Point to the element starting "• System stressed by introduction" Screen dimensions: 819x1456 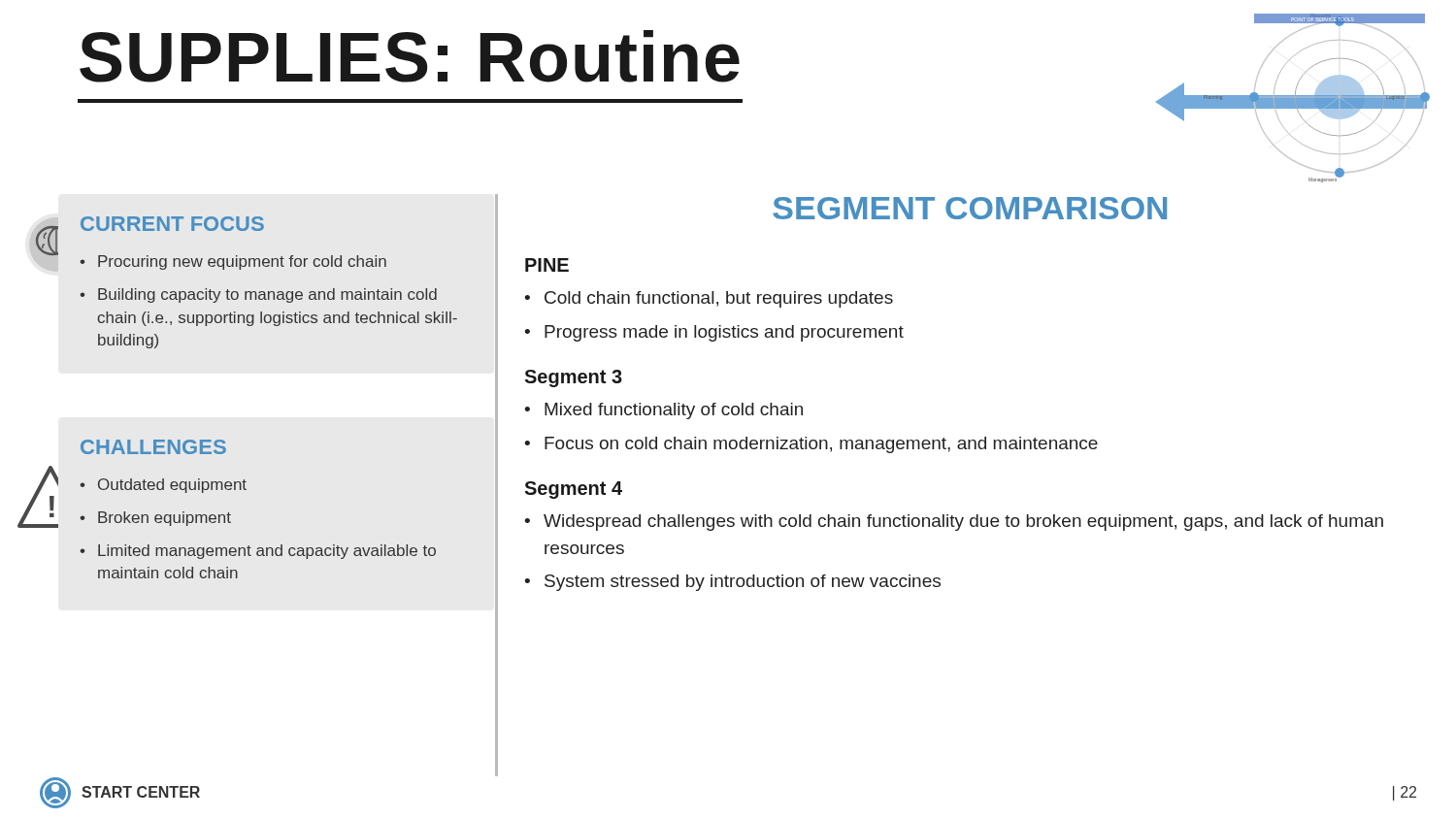coord(733,581)
